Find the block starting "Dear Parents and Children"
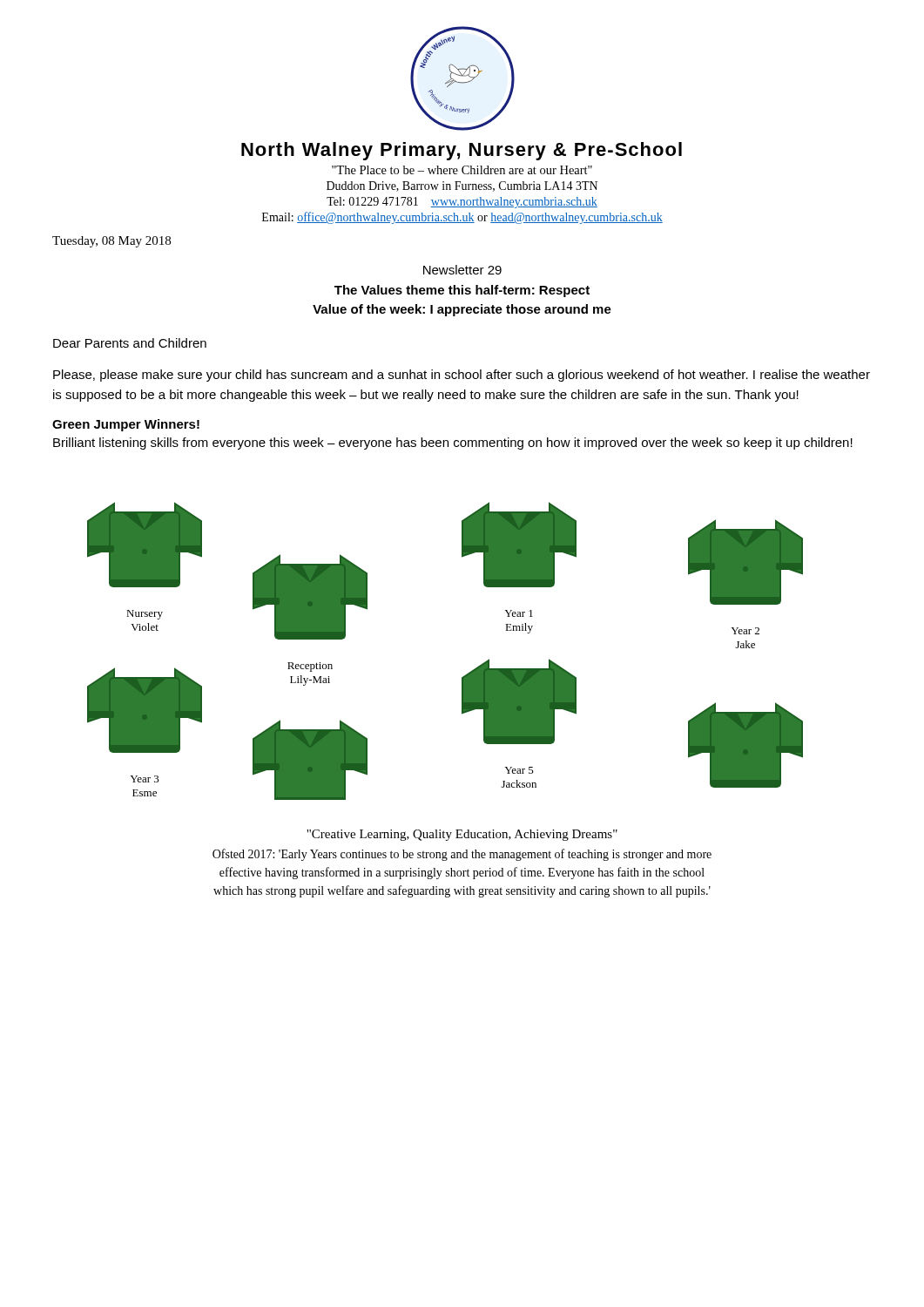The width and height of the screenshot is (924, 1307). tap(130, 342)
